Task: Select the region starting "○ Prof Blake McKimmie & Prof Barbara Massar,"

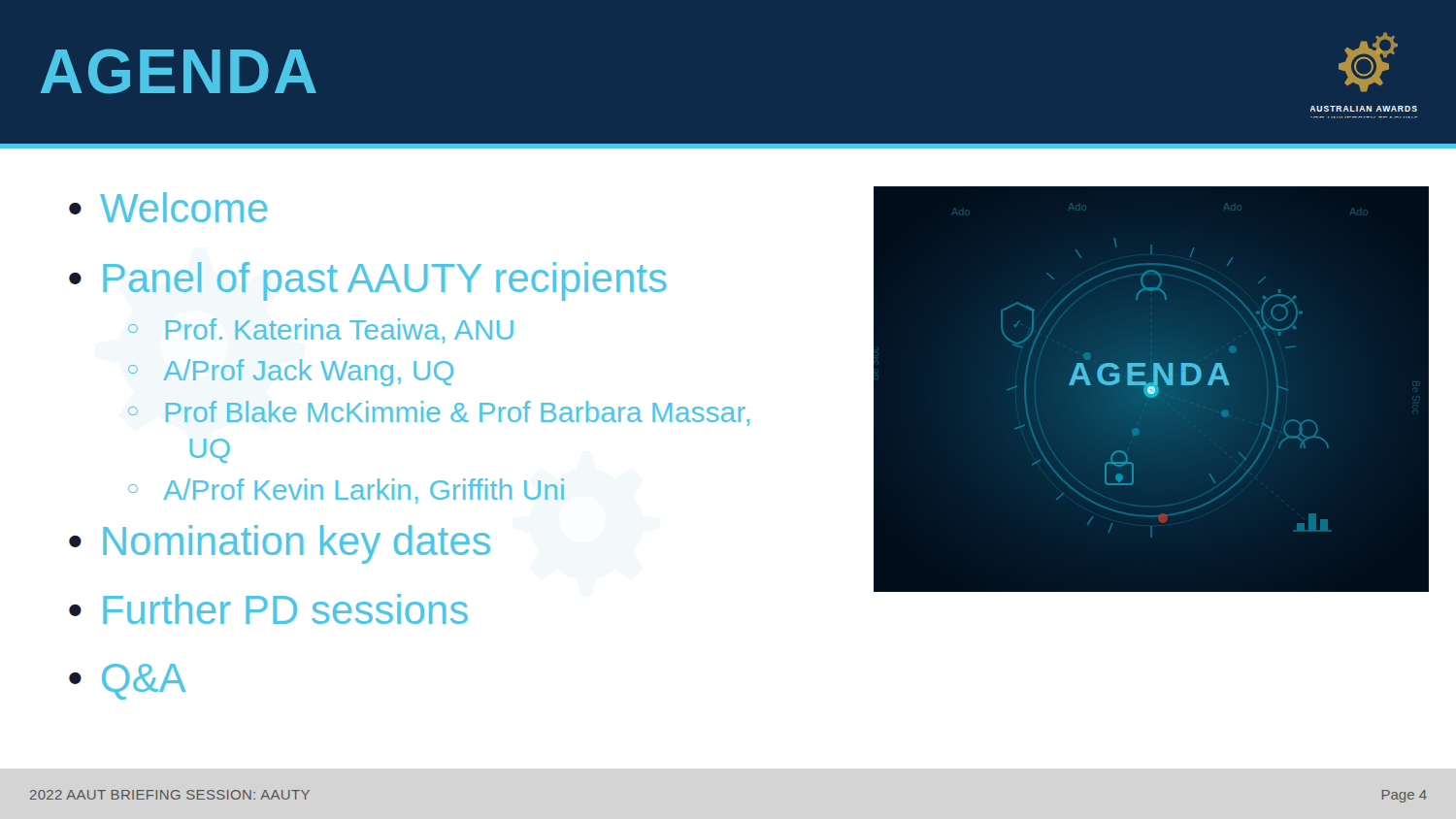Action: click(x=439, y=430)
